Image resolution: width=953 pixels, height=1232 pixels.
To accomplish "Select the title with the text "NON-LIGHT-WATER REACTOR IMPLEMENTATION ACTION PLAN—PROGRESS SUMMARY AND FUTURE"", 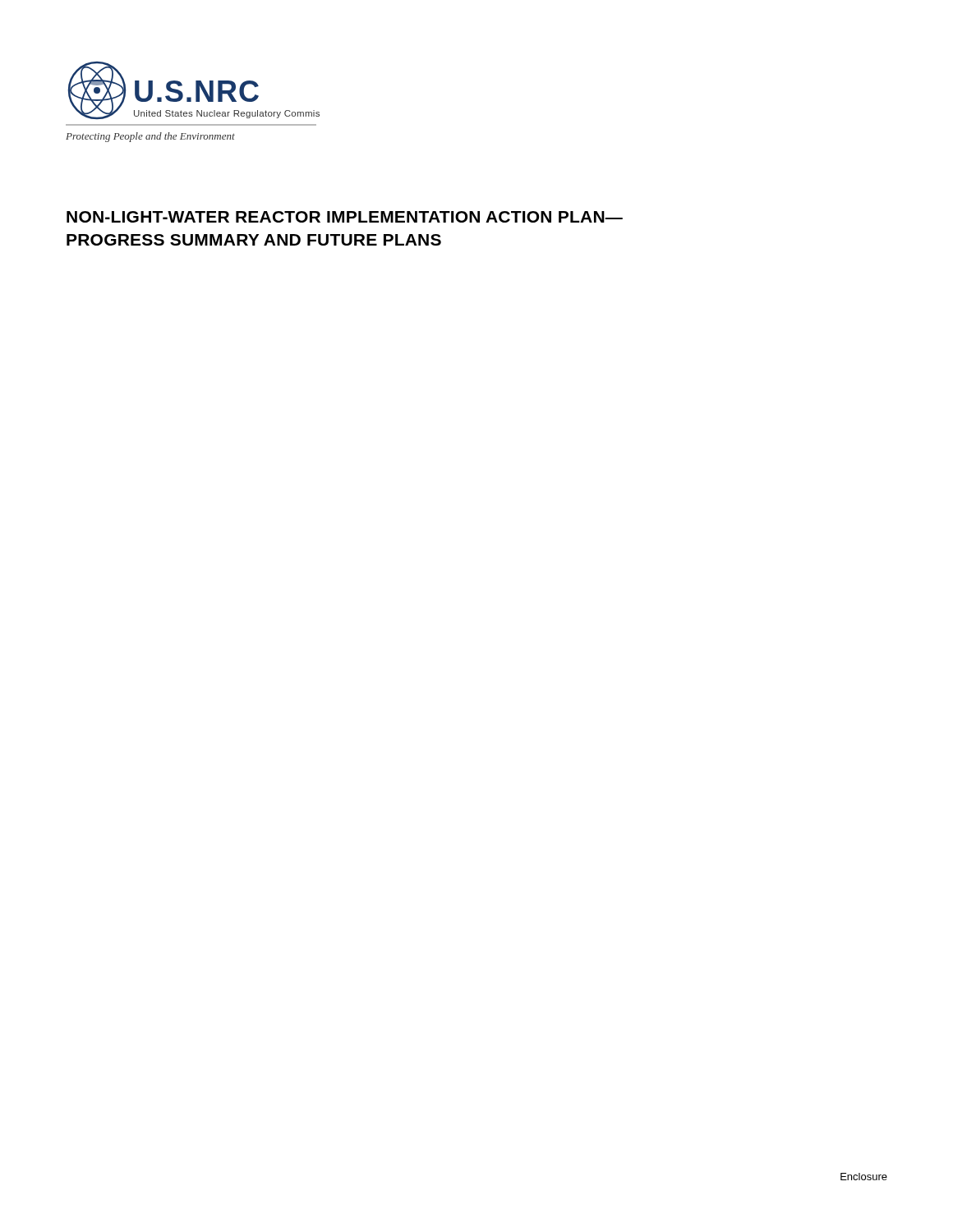I will click(x=353, y=229).
